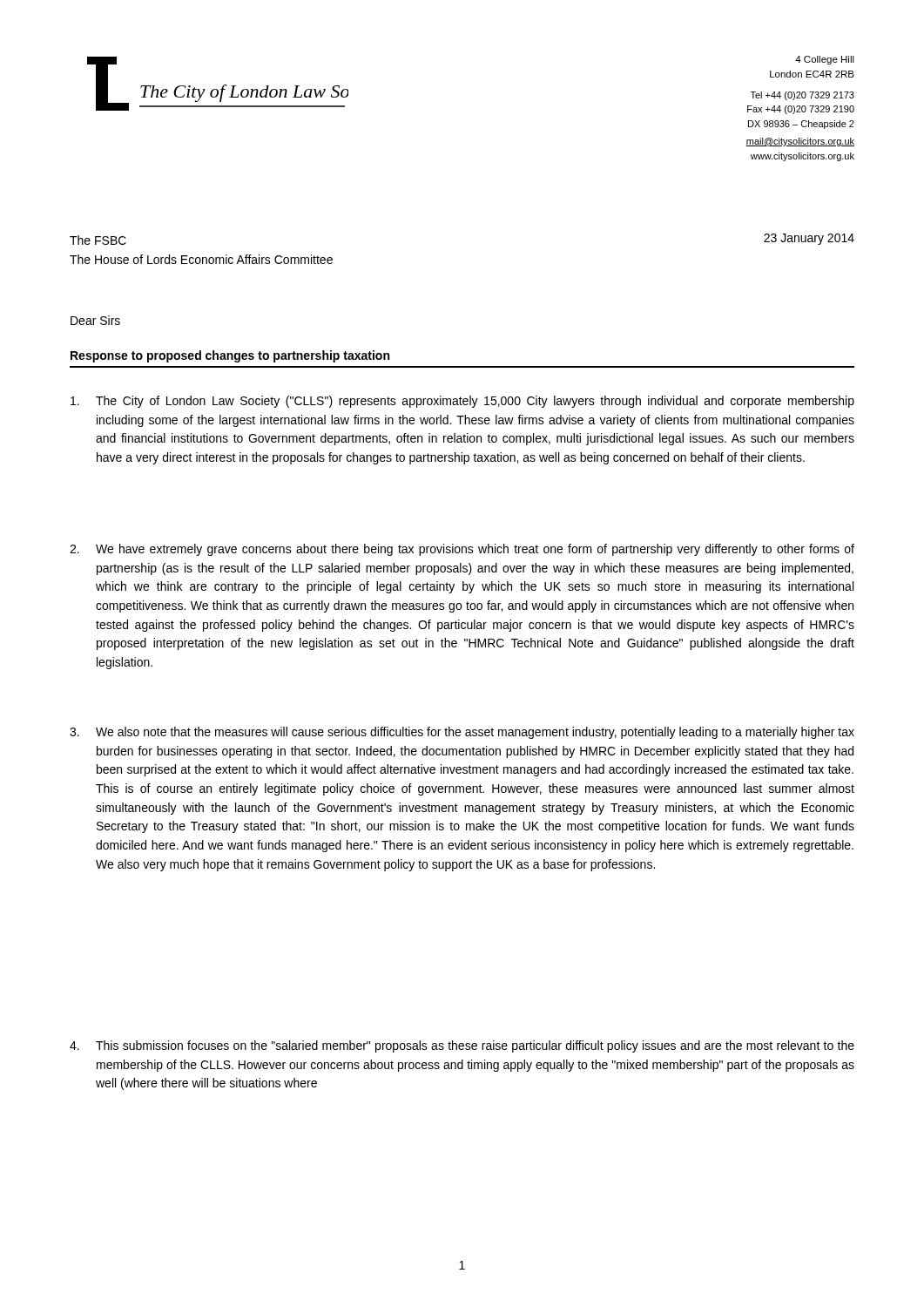Find the block on this page that starts "4 College Hill London EC4R"
924x1307 pixels.
[800, 108]
